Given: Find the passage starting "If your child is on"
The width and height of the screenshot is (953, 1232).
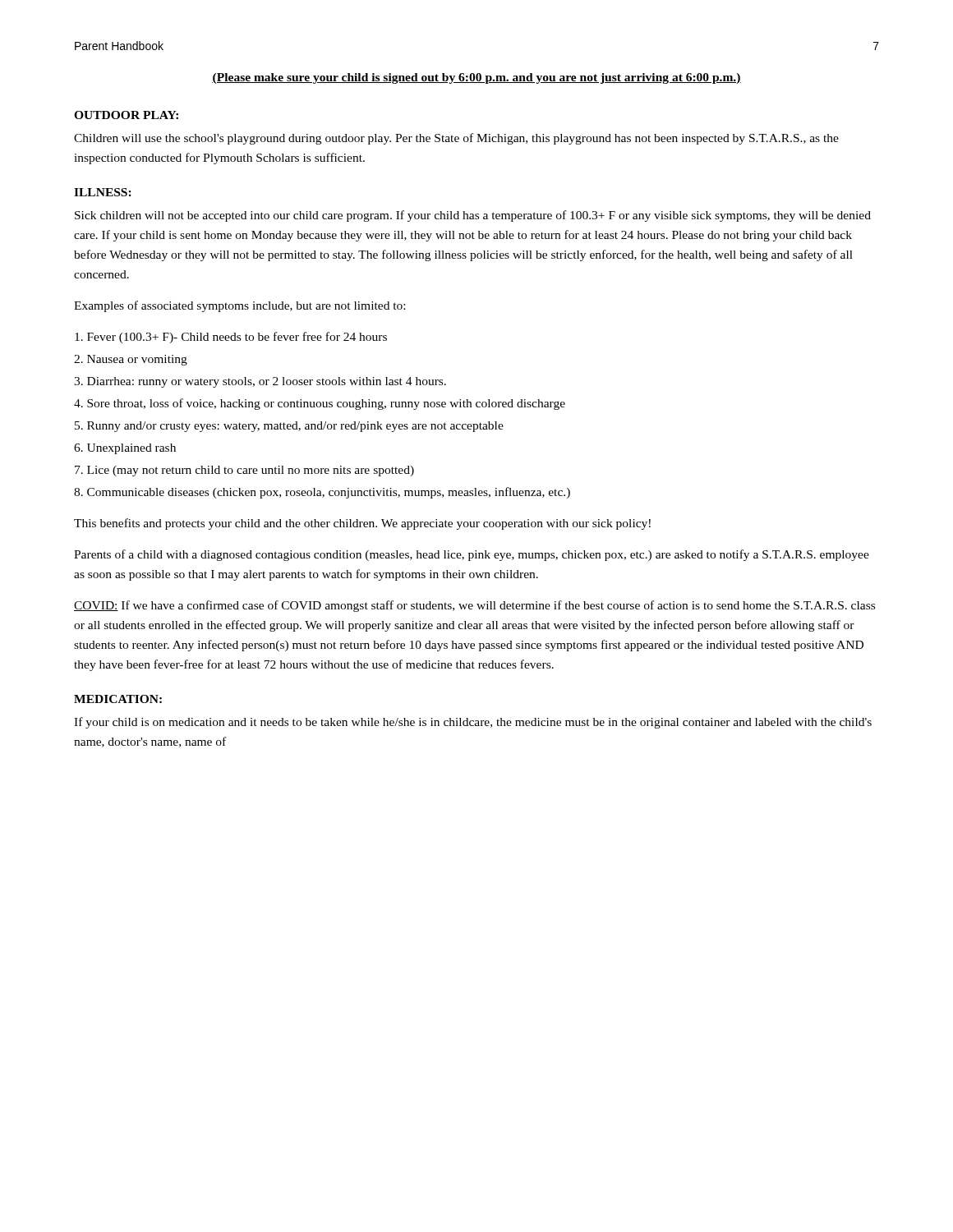Looking at the screenshot, I should coord(476,732).
